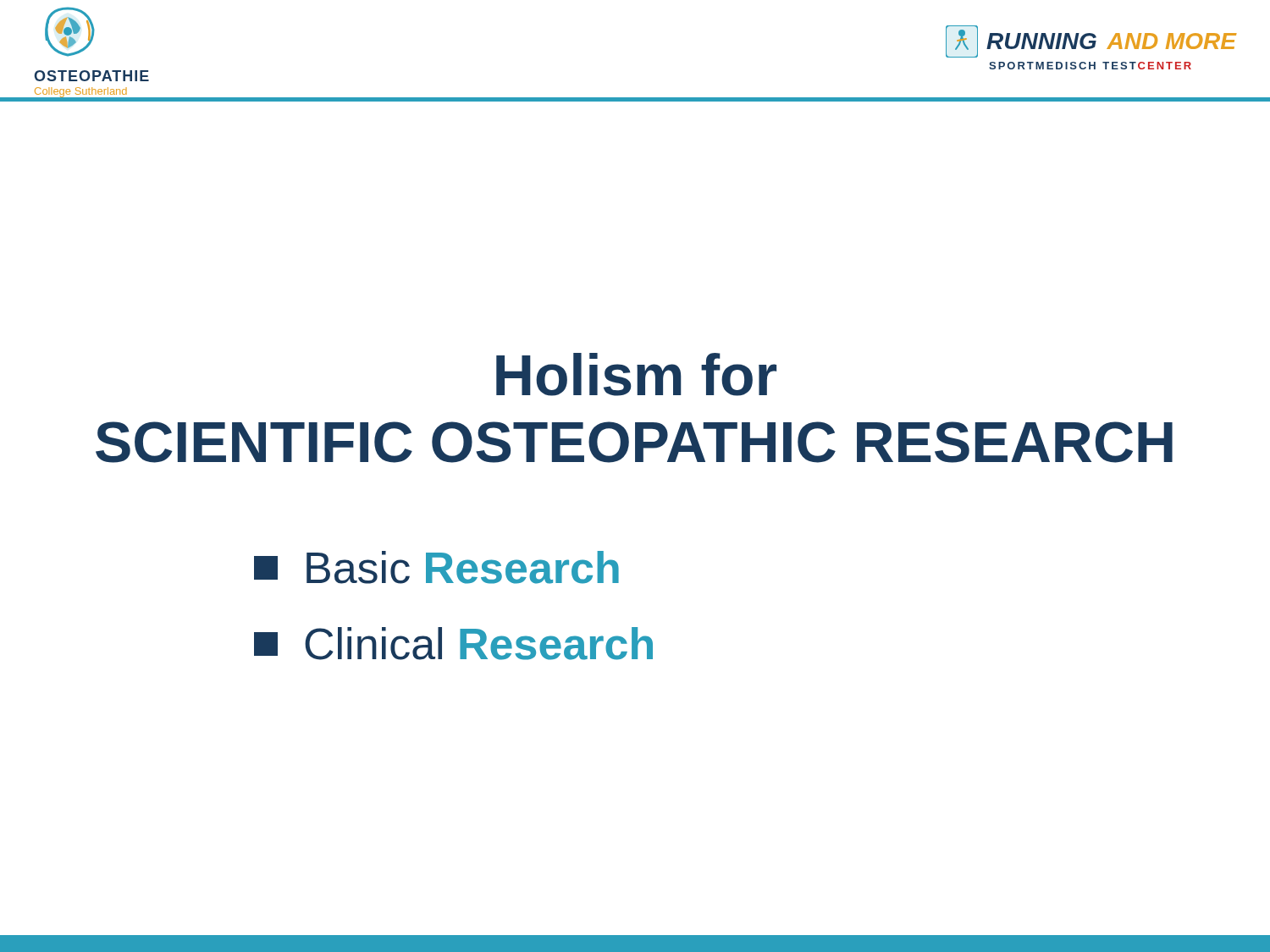Find "Basic Research" on this page
Image resolution: width=1270 pixels, height=952 pixels.
click(438, 568)
